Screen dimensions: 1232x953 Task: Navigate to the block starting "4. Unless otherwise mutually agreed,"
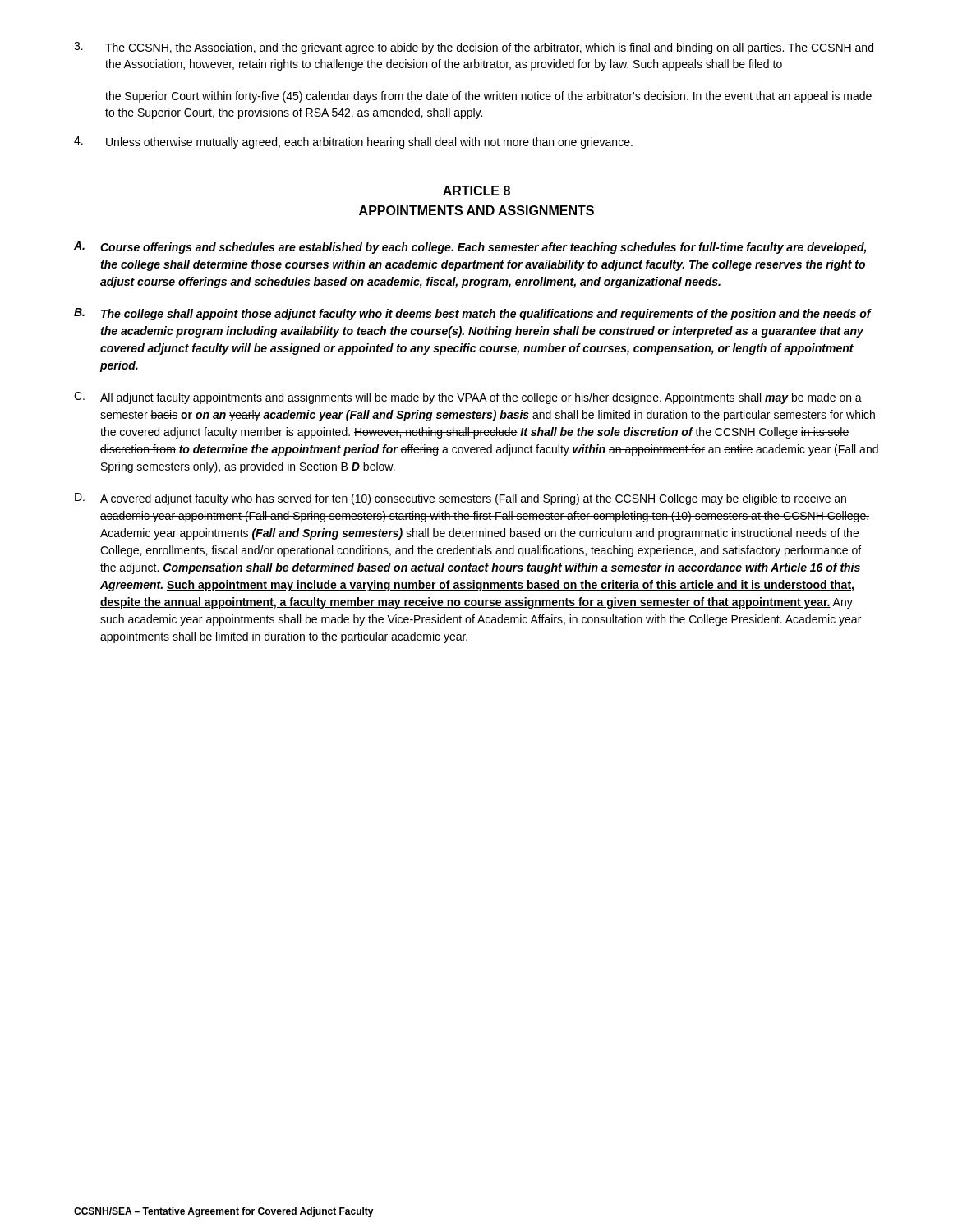click(x=476, y=142)
